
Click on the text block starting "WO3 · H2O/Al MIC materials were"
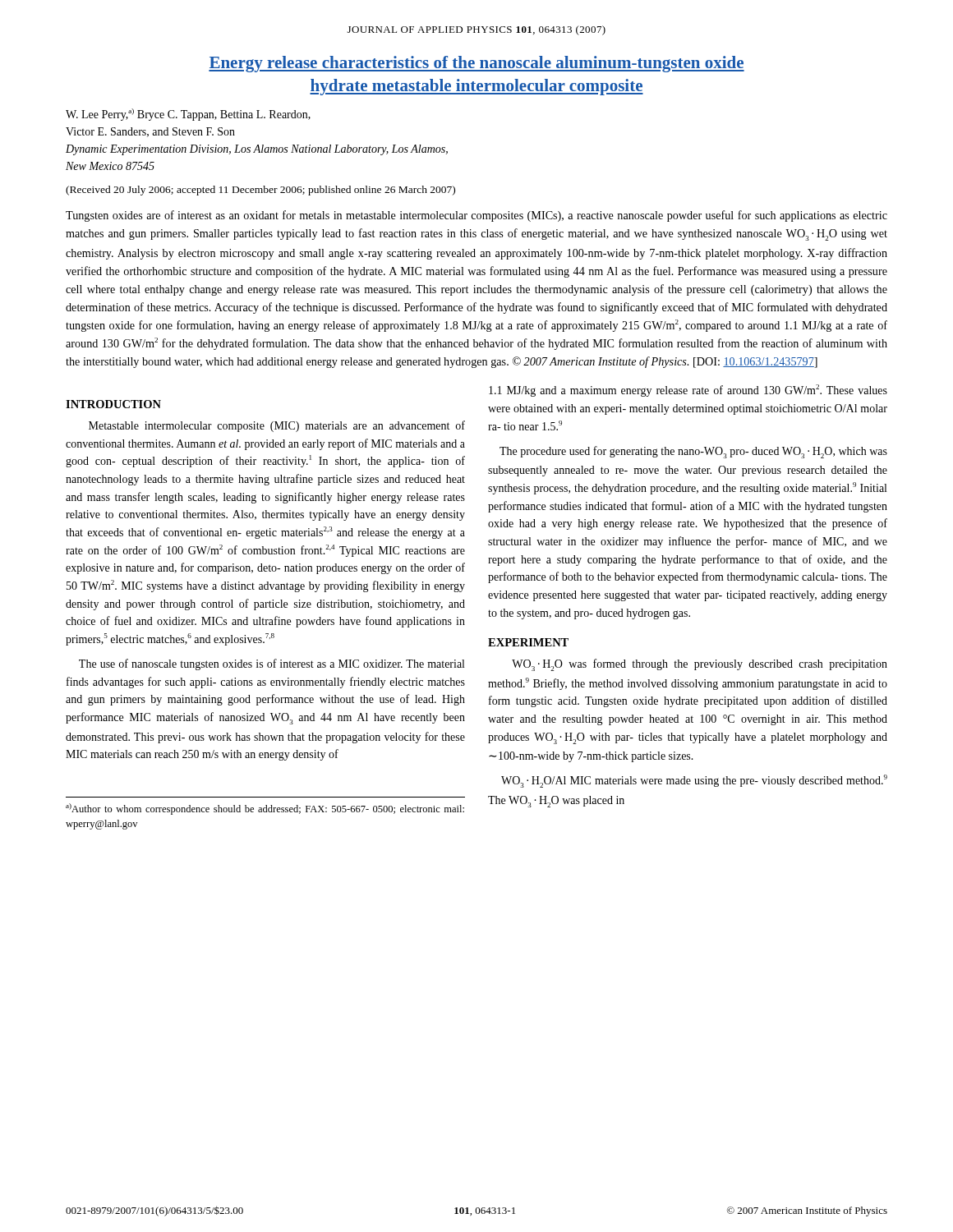(688, 791)
